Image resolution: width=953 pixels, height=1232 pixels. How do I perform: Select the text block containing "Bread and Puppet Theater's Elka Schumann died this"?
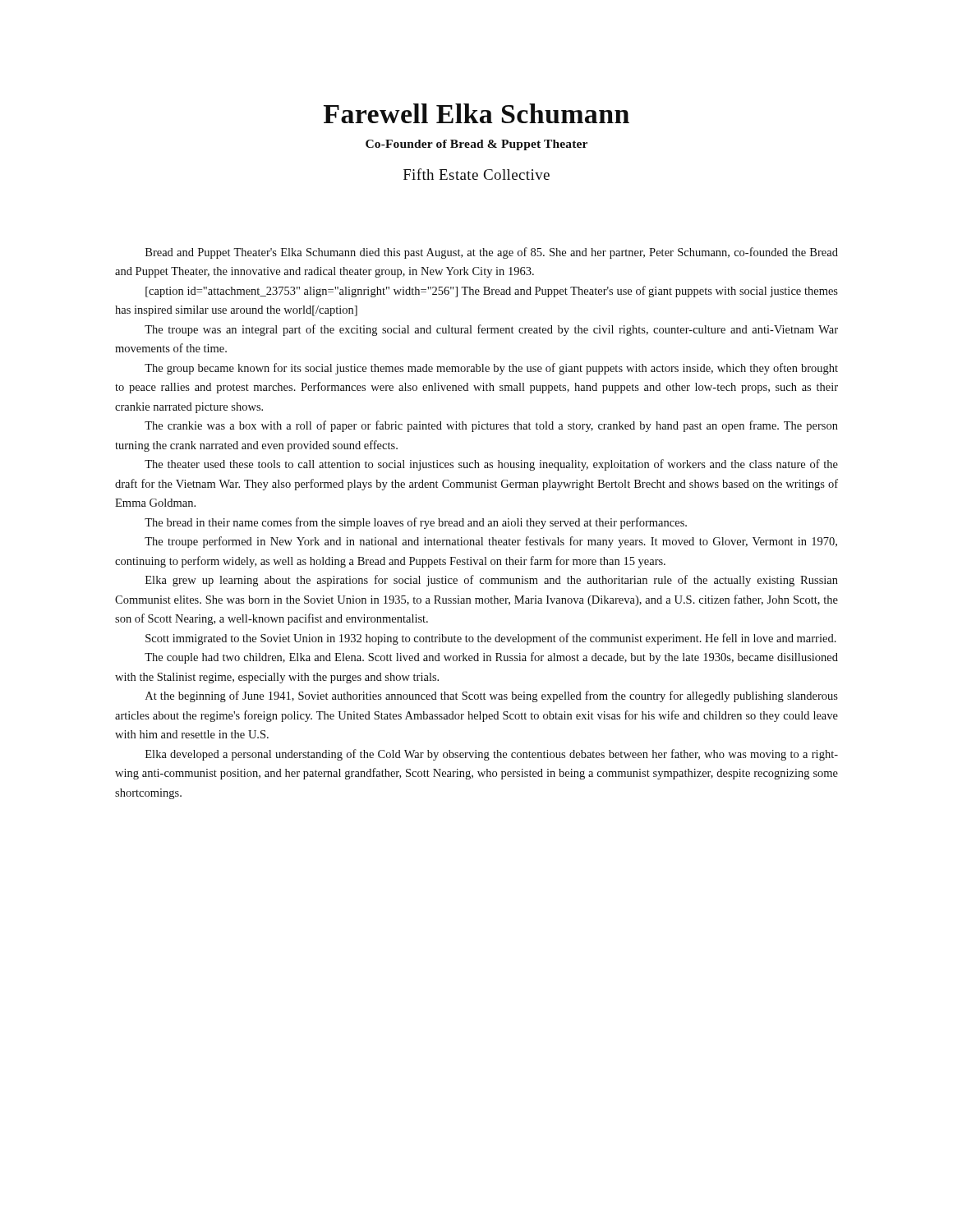(476, 523)
